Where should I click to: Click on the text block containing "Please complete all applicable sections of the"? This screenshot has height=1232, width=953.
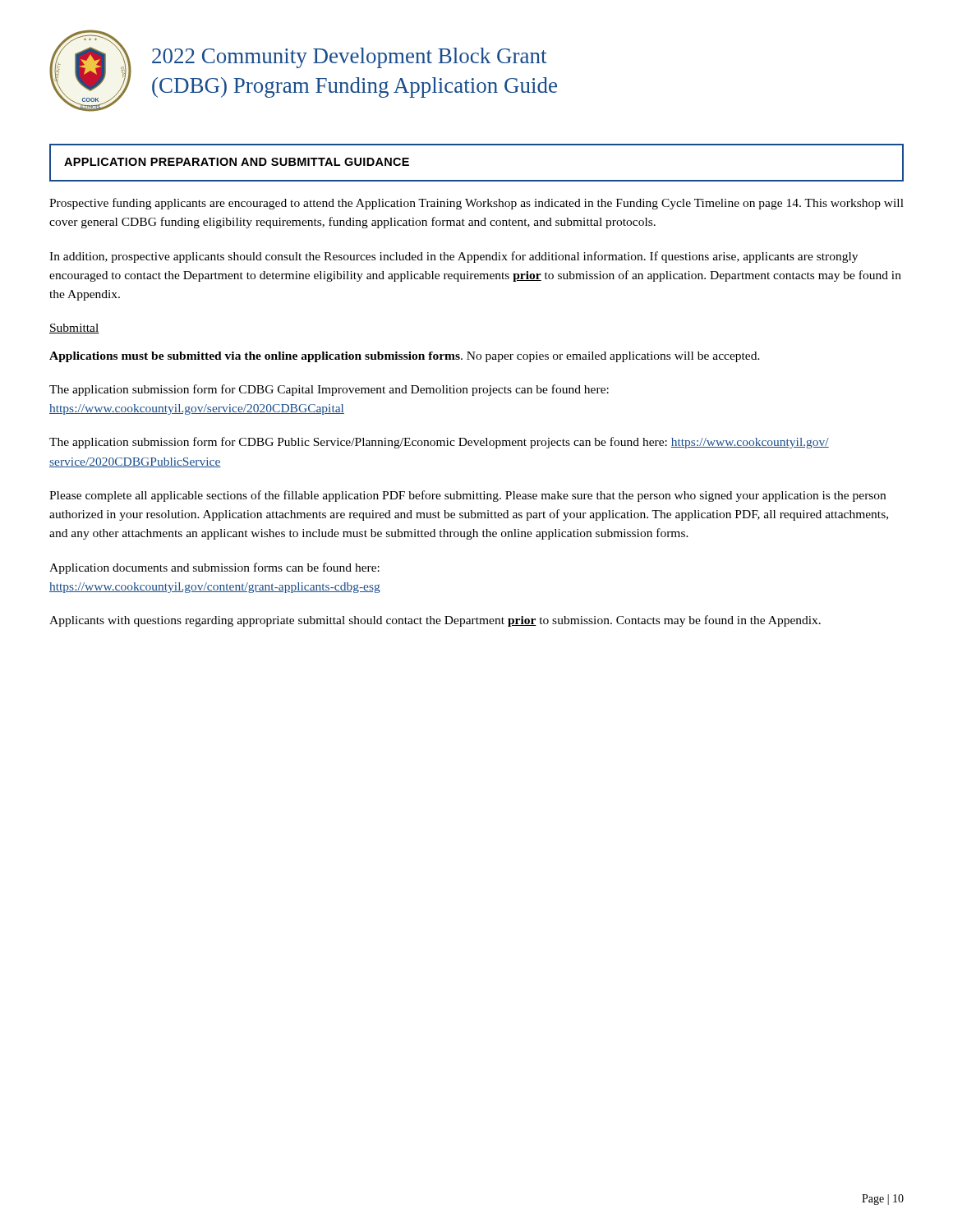pyautogui.click(x=476, y=514)
